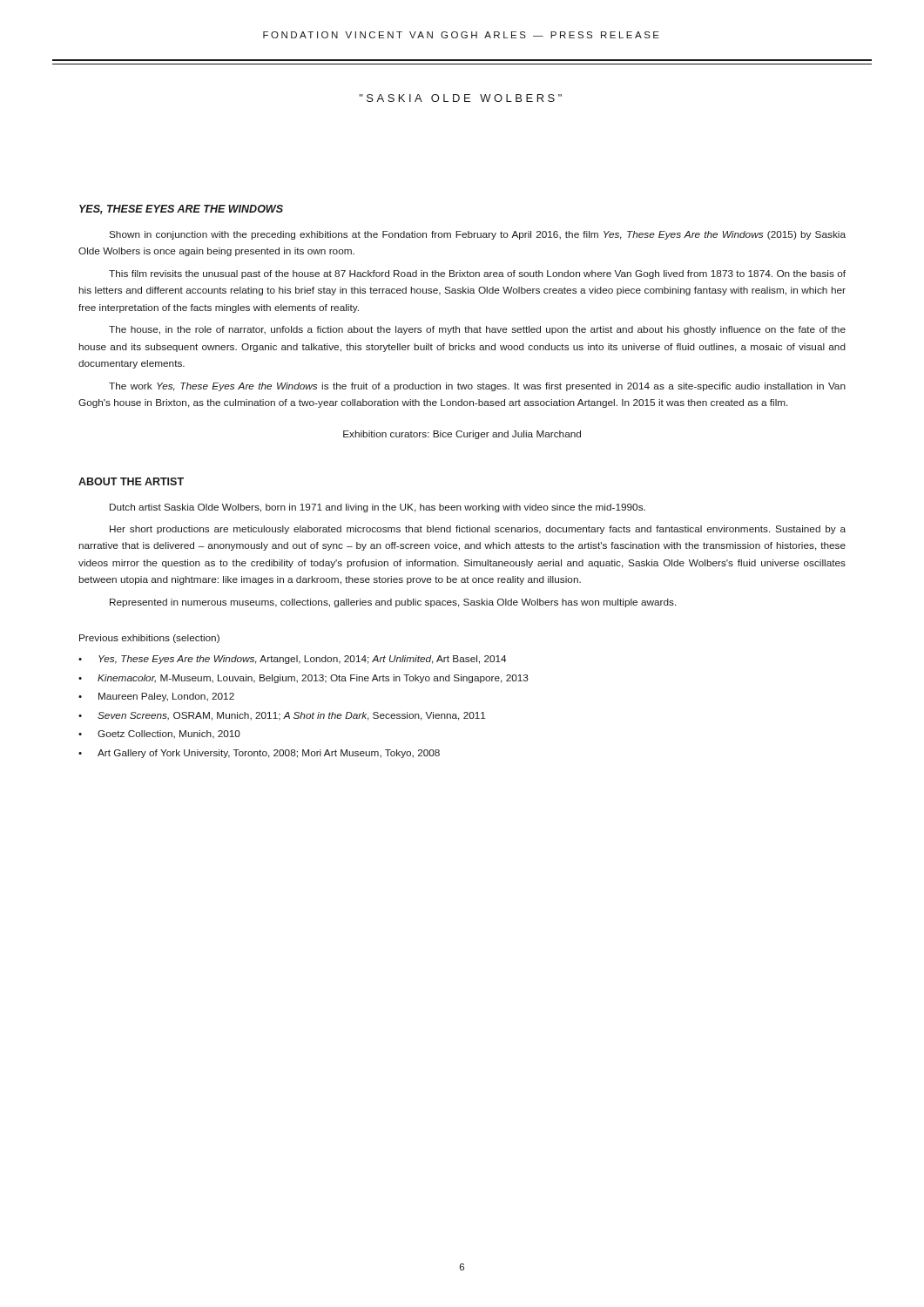Where is the passage that starts "Shown in conjunction with the"?
The width and height of the screenshot is (924, 1307).
[462, 243]
